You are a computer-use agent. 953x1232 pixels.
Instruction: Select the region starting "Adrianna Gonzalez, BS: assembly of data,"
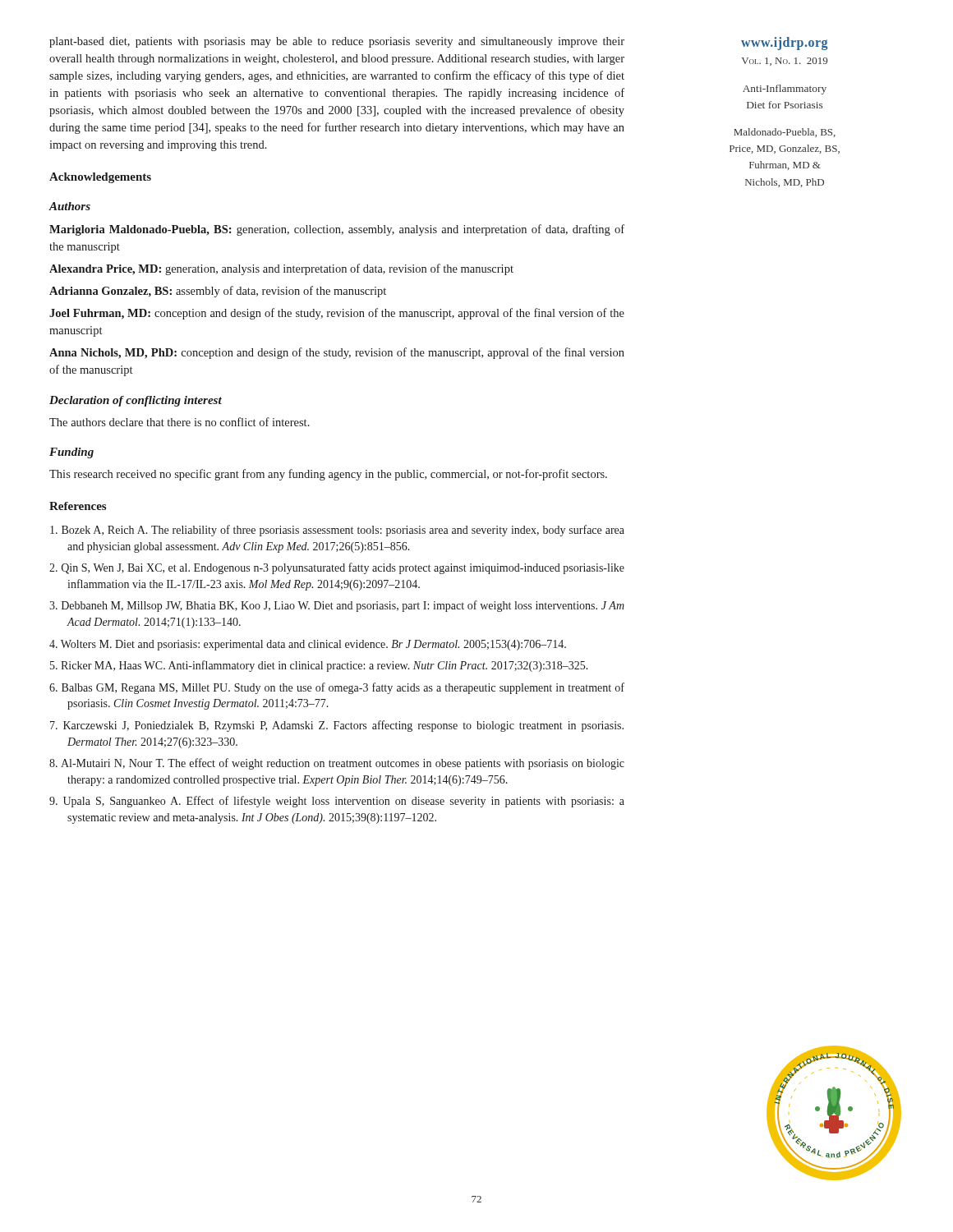click(x=218, y=290)
